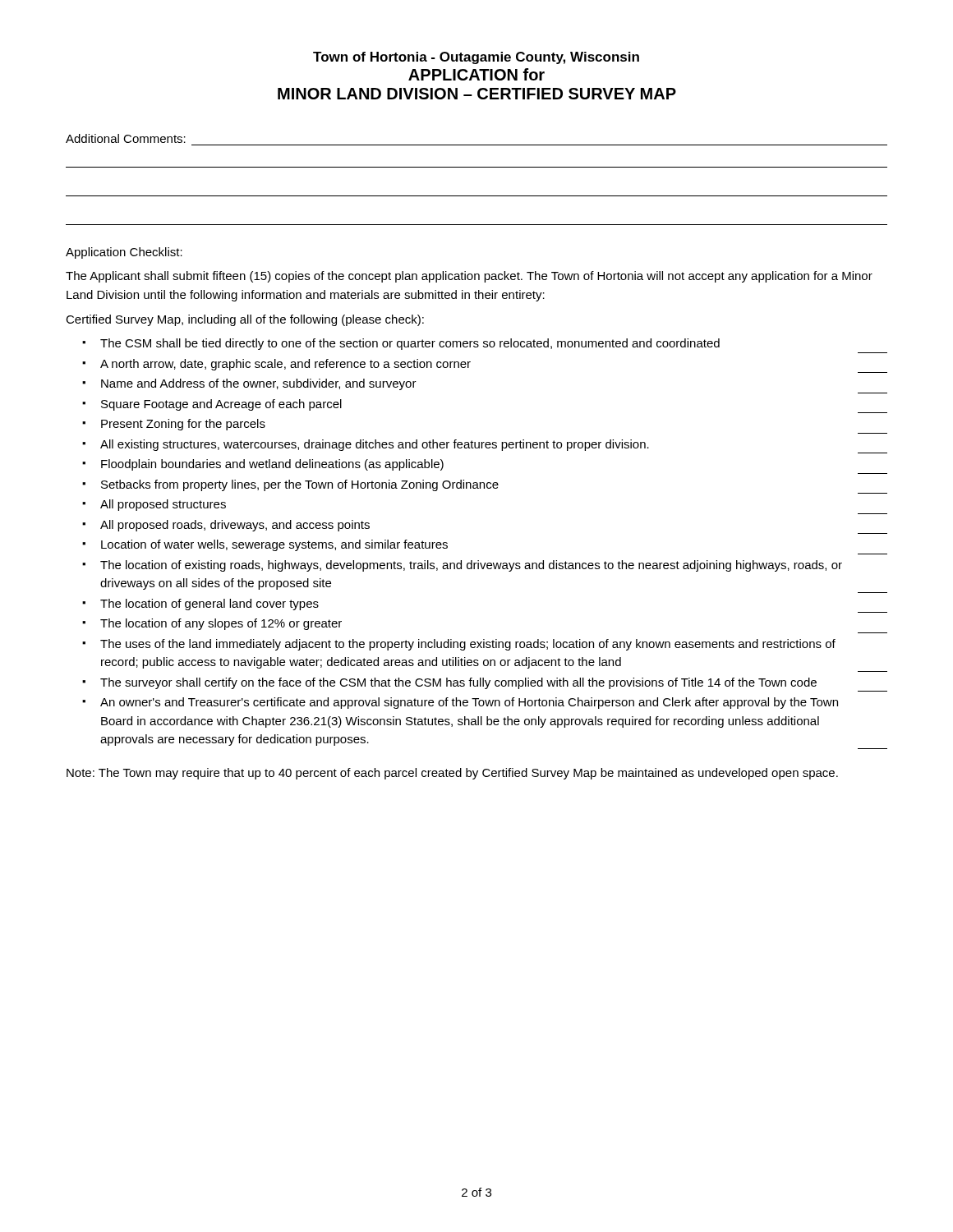Click on the title with the text "Town of Hortonia - Outagamie County,"
Viewport: 953px width, 1232px height.
click(x=476, y=76)
